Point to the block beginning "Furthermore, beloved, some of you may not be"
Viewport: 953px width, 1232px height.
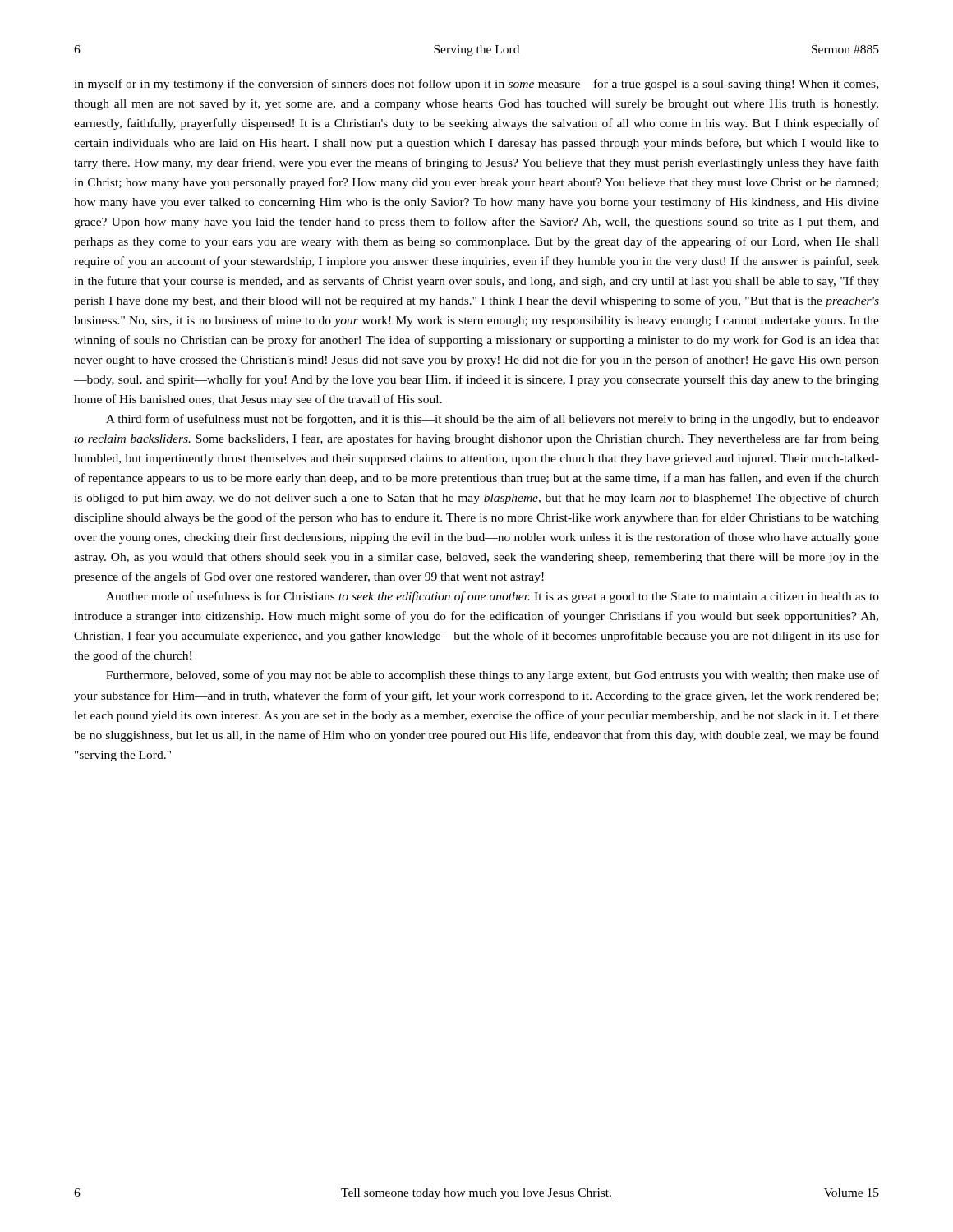click(x=476, y=715)
